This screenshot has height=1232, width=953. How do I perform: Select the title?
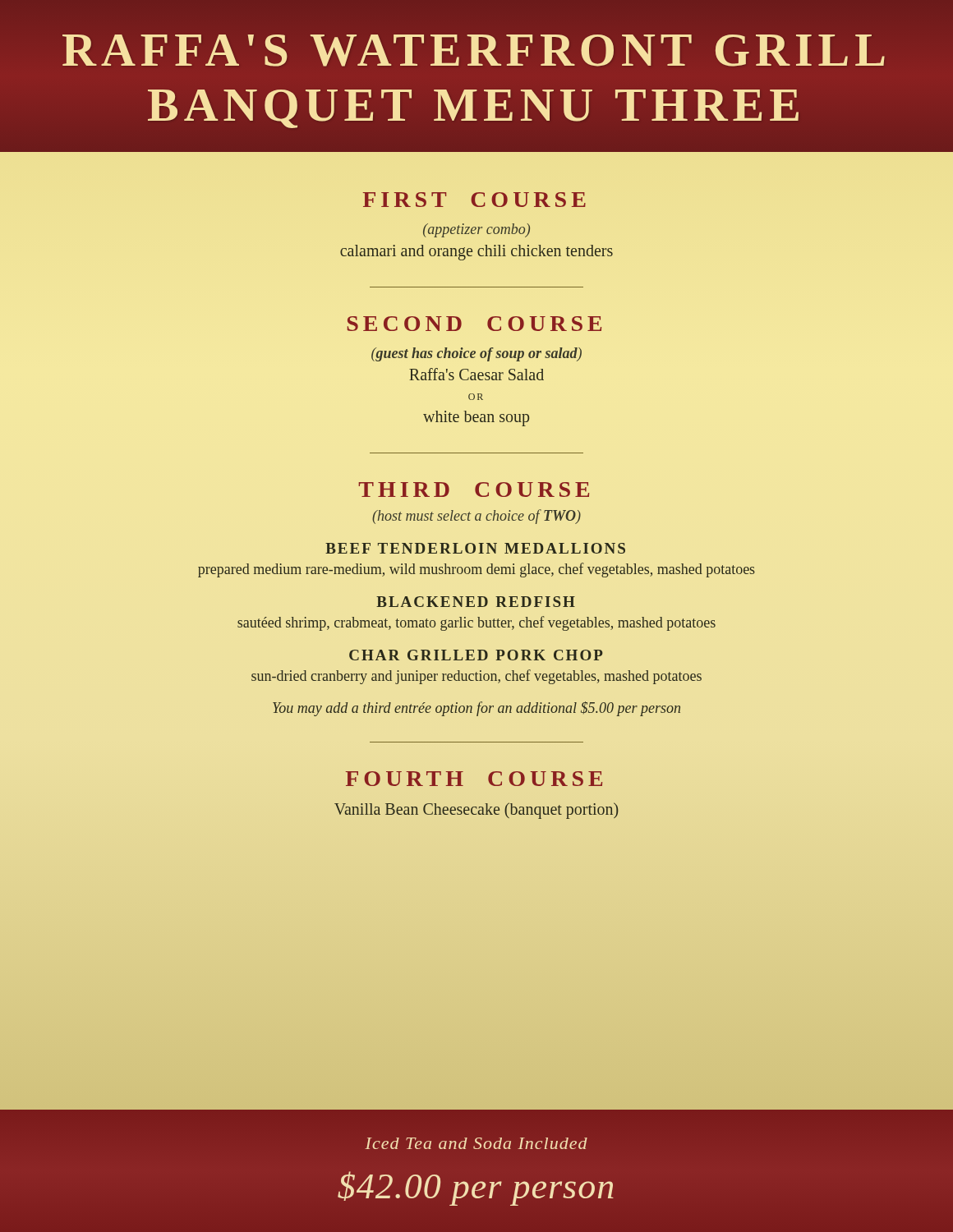pyautogui.click(x=476, y=78)
